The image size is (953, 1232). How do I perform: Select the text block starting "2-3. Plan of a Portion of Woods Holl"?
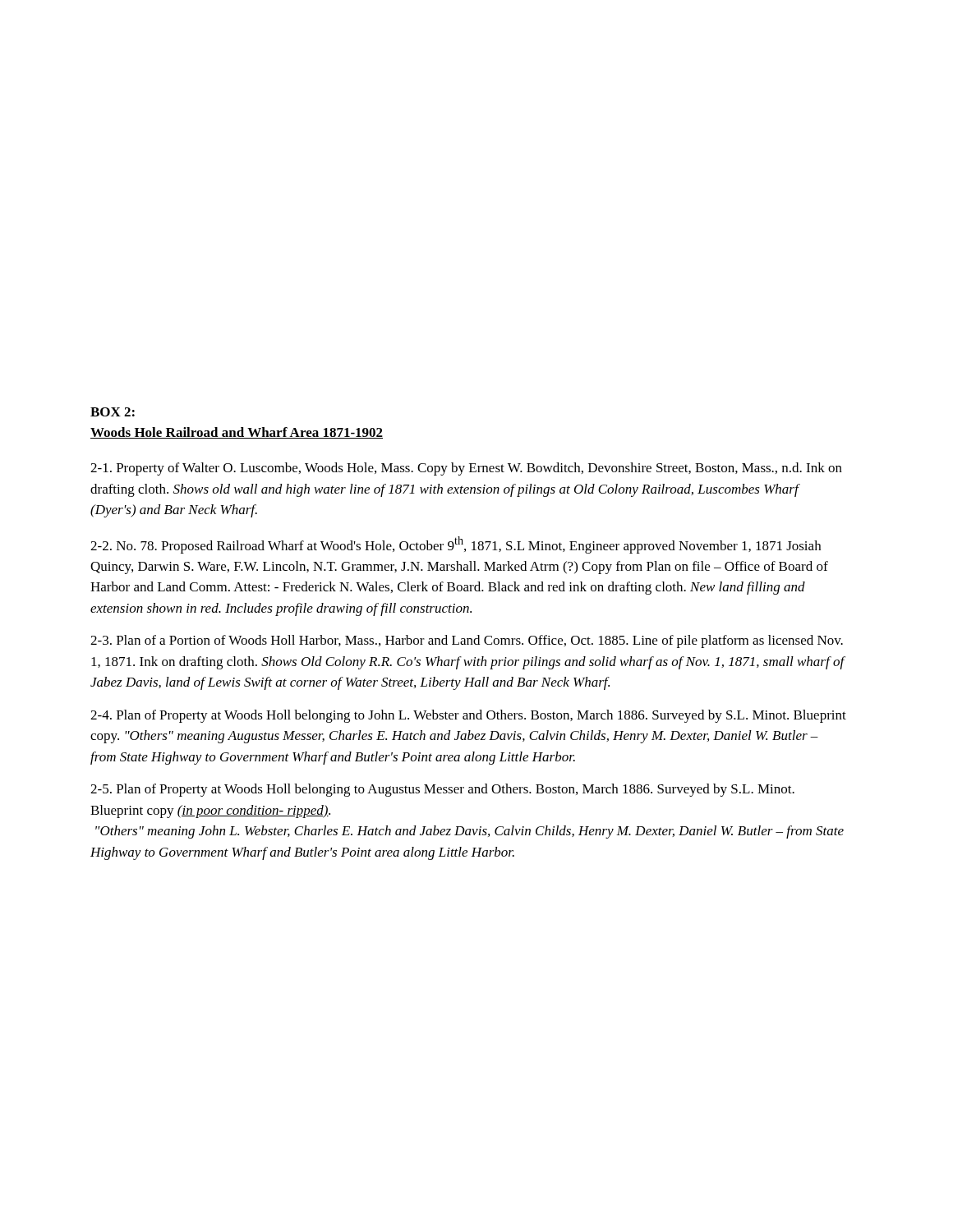pos(467,662)
